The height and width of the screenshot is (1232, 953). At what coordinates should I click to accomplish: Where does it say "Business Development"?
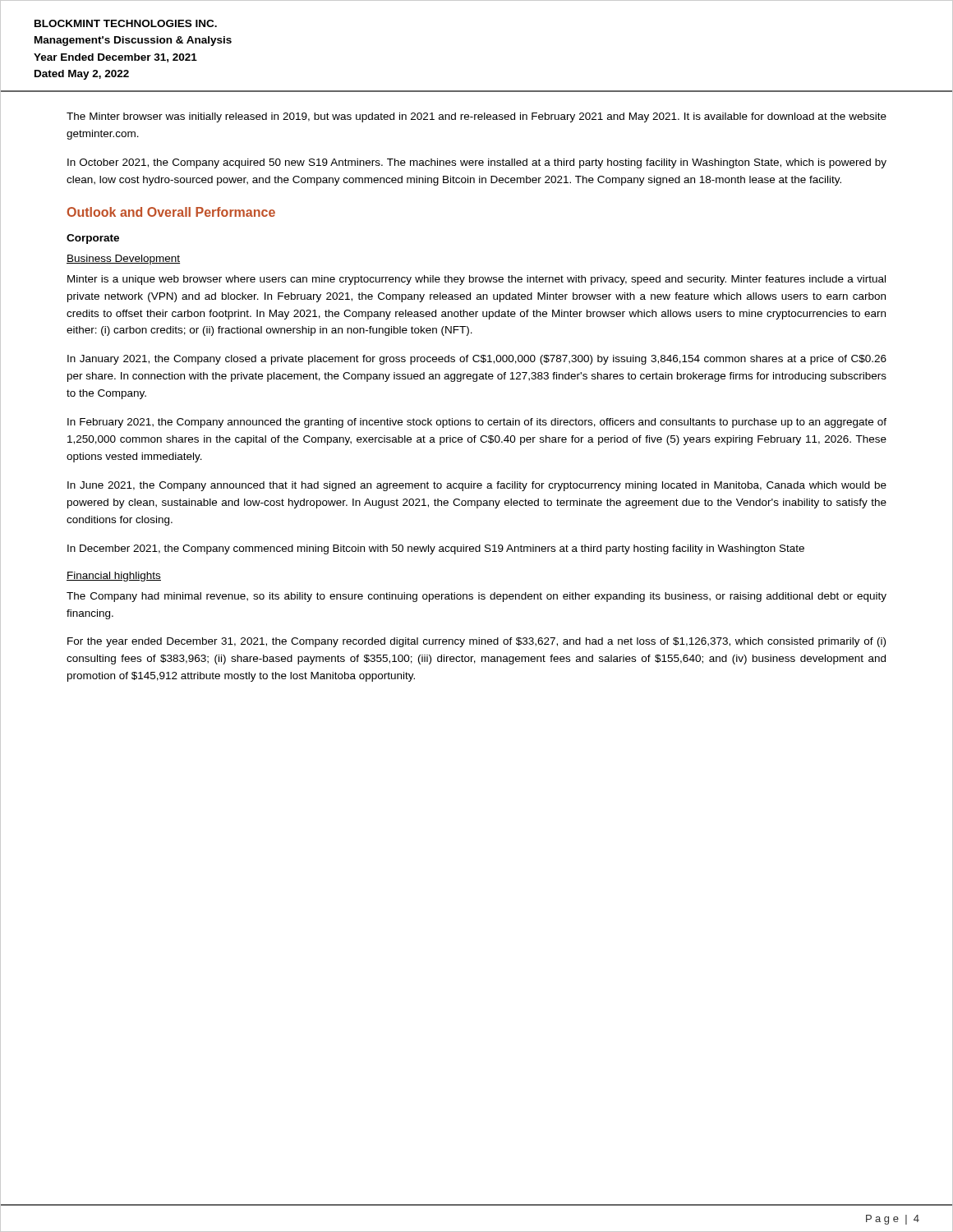123,258
